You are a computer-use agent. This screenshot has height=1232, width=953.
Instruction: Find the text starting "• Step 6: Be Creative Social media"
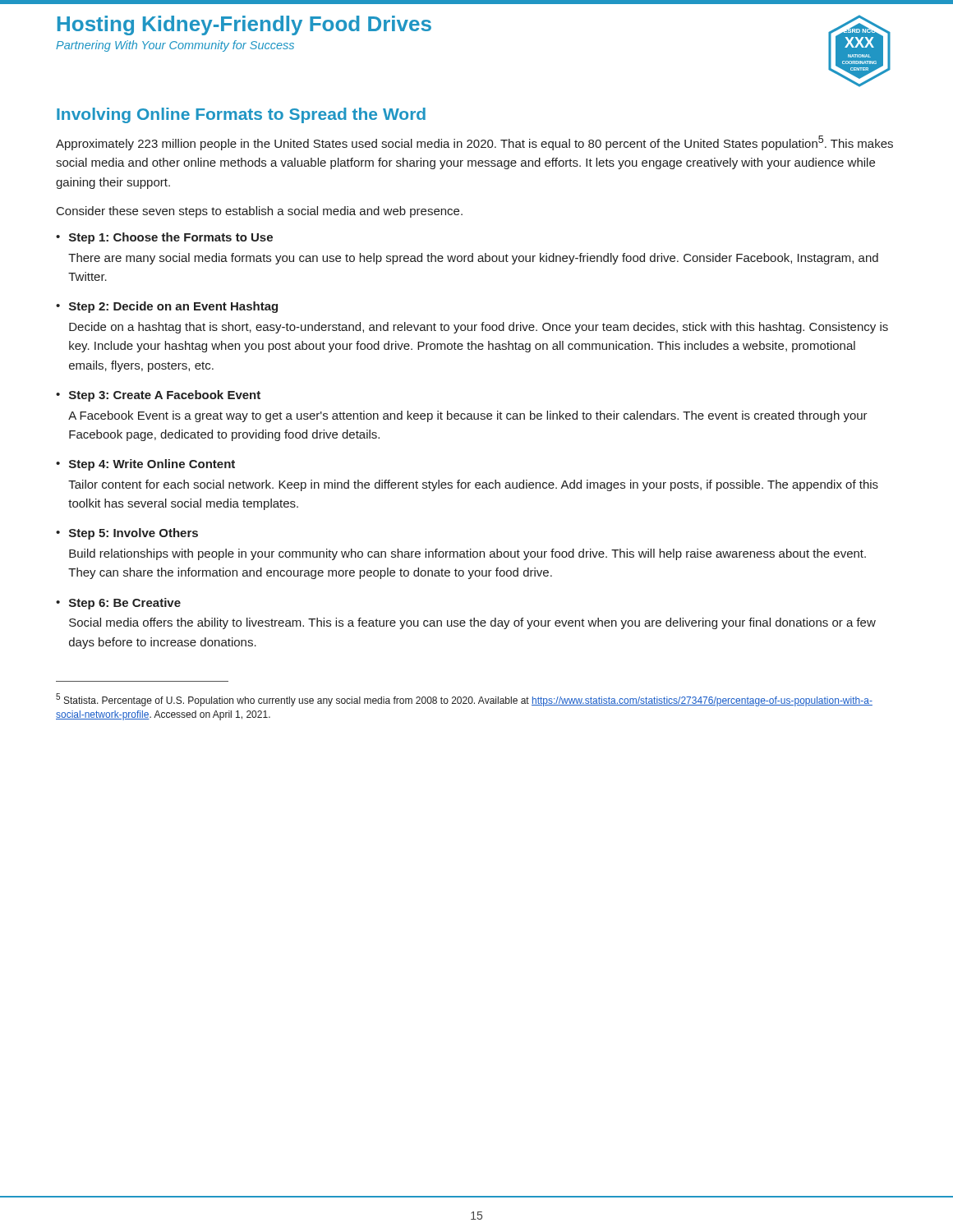[476, 625]
